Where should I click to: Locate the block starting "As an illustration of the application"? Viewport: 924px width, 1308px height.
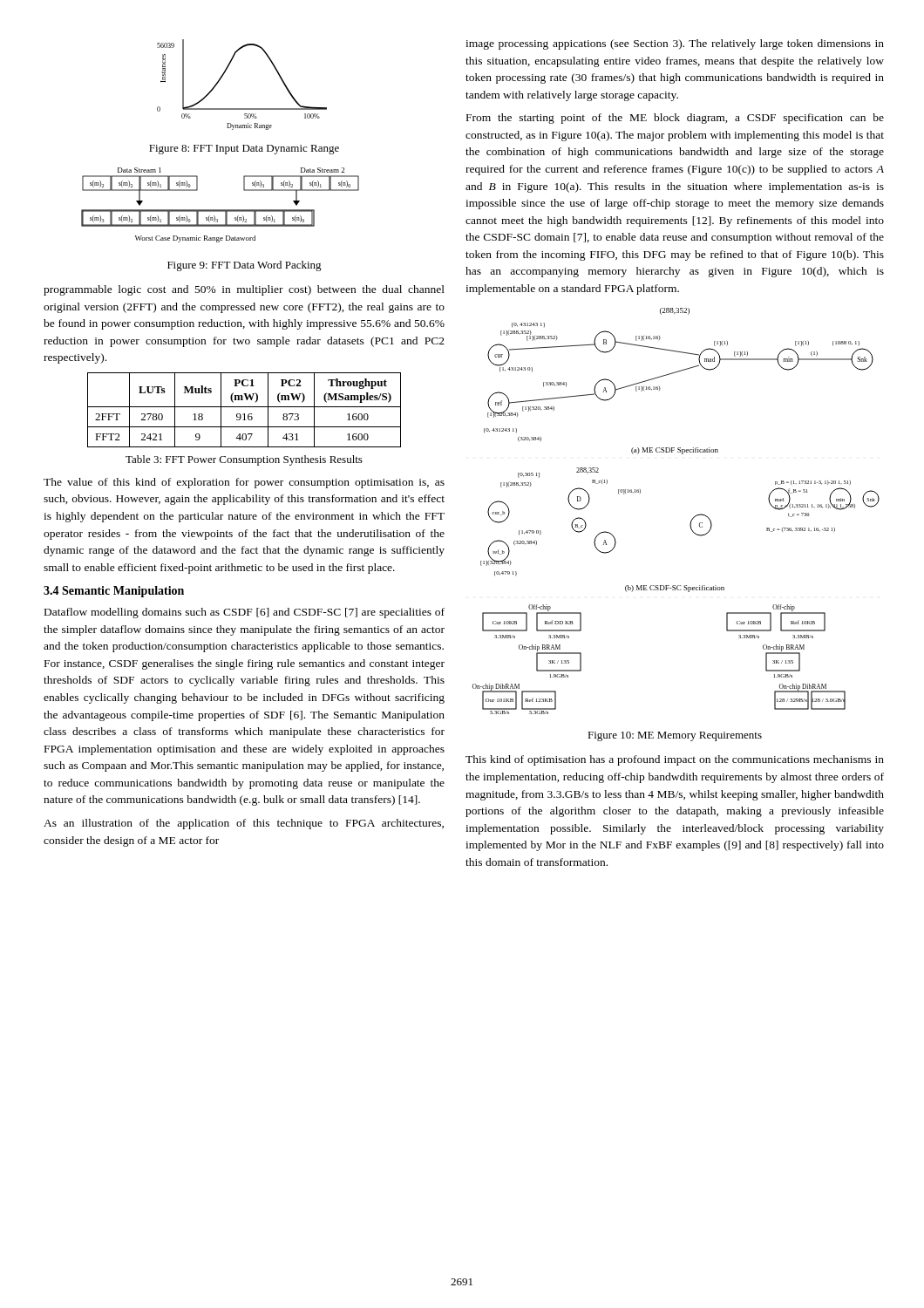point(244,831)
